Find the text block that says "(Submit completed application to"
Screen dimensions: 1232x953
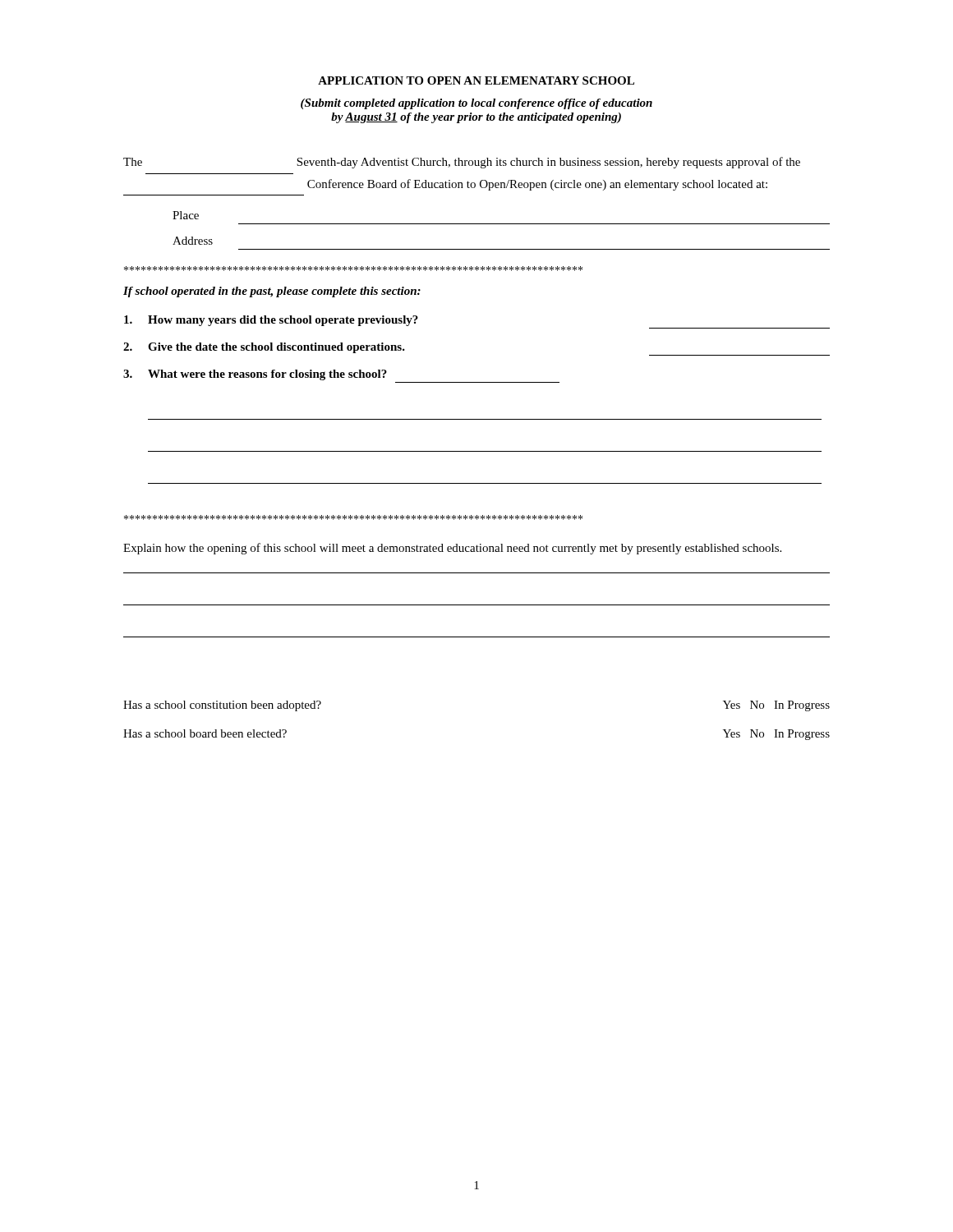click(476, 110)
